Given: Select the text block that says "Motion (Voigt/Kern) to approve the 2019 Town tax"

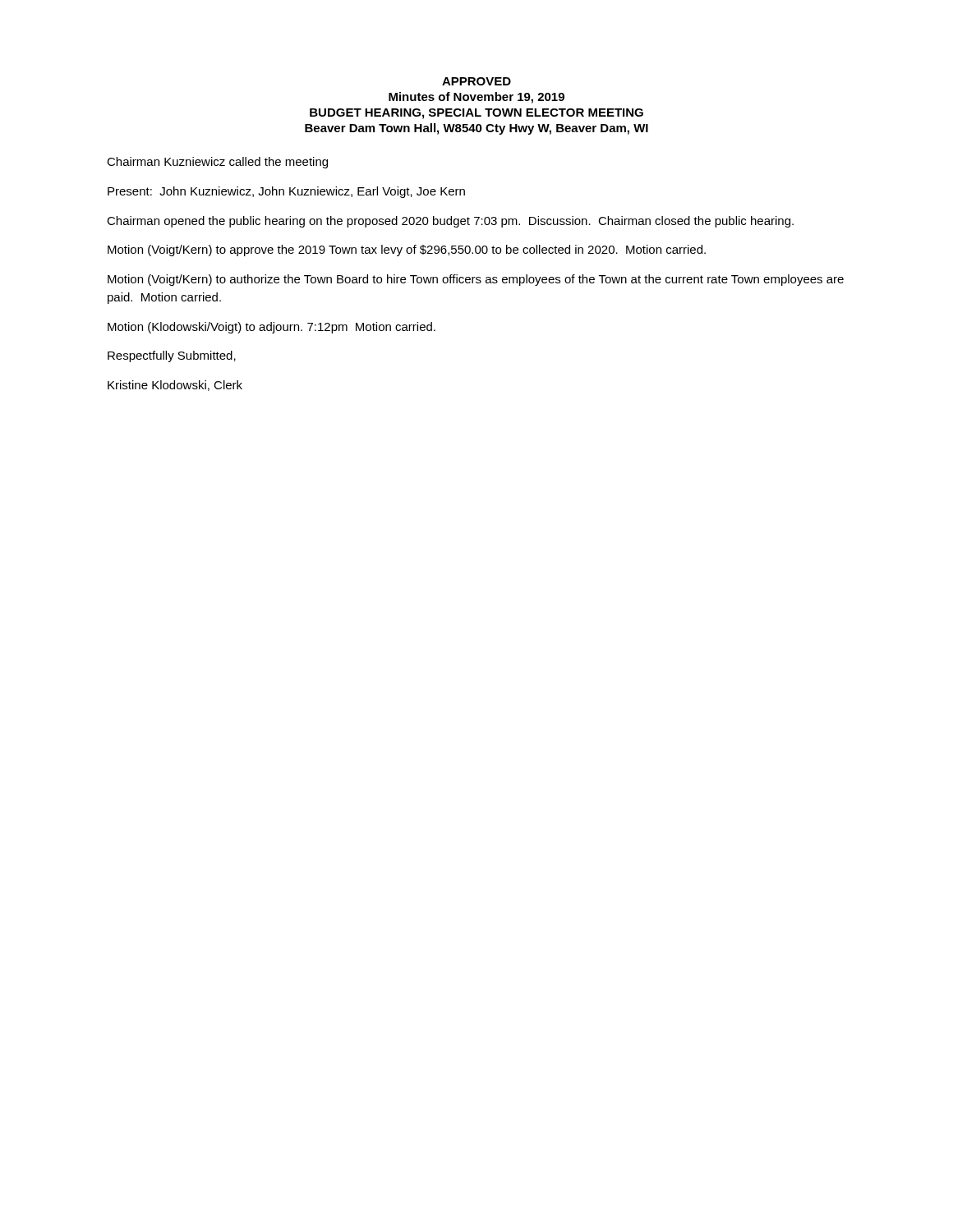Looking at the screenshot, I should (x=407, y=249).
